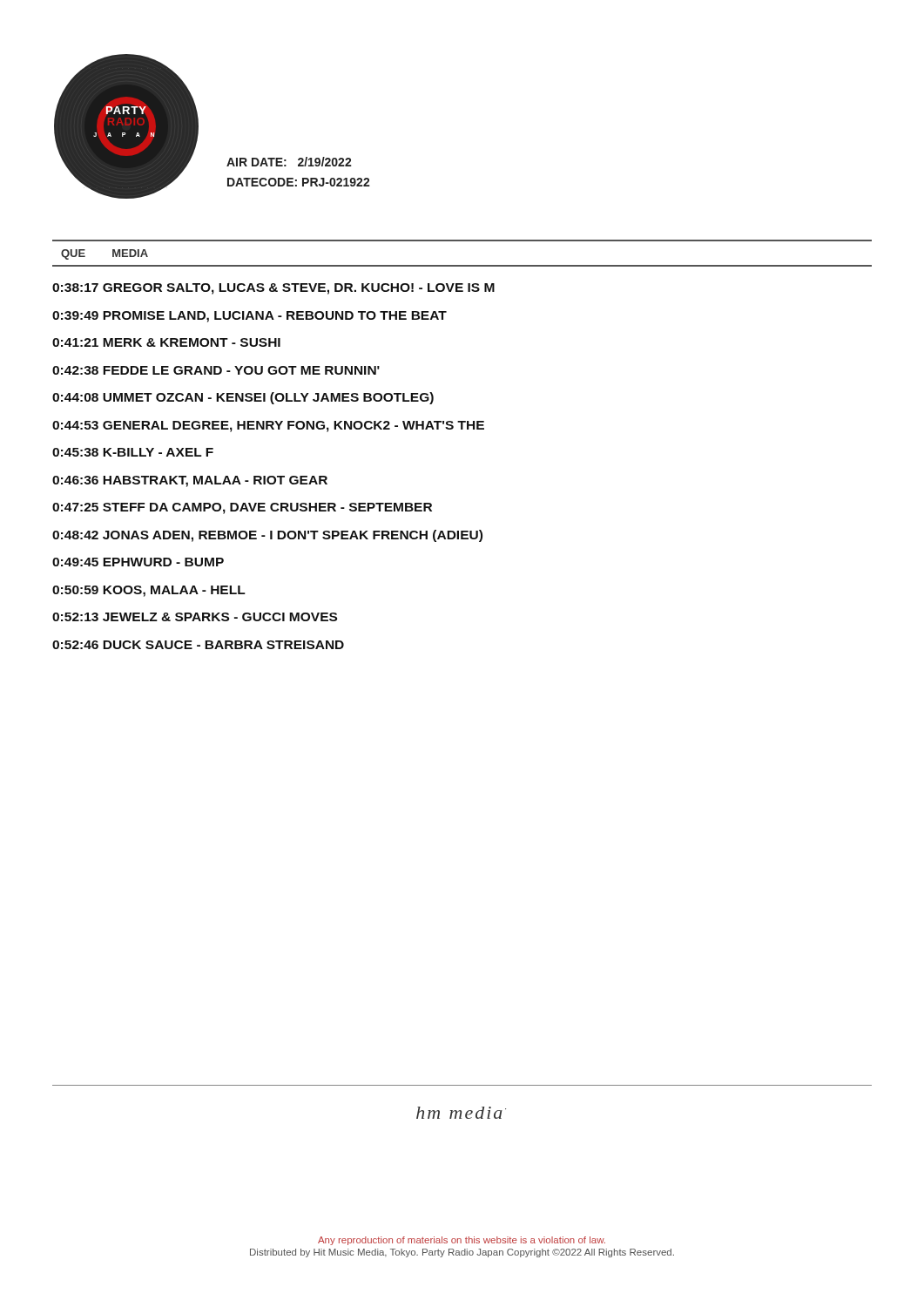This screenshot has height=1307, width=924.
Task: Navigate to the region starting "0:50:59 KOOS, MALAA -"
Action: click(x=149, y=589)
